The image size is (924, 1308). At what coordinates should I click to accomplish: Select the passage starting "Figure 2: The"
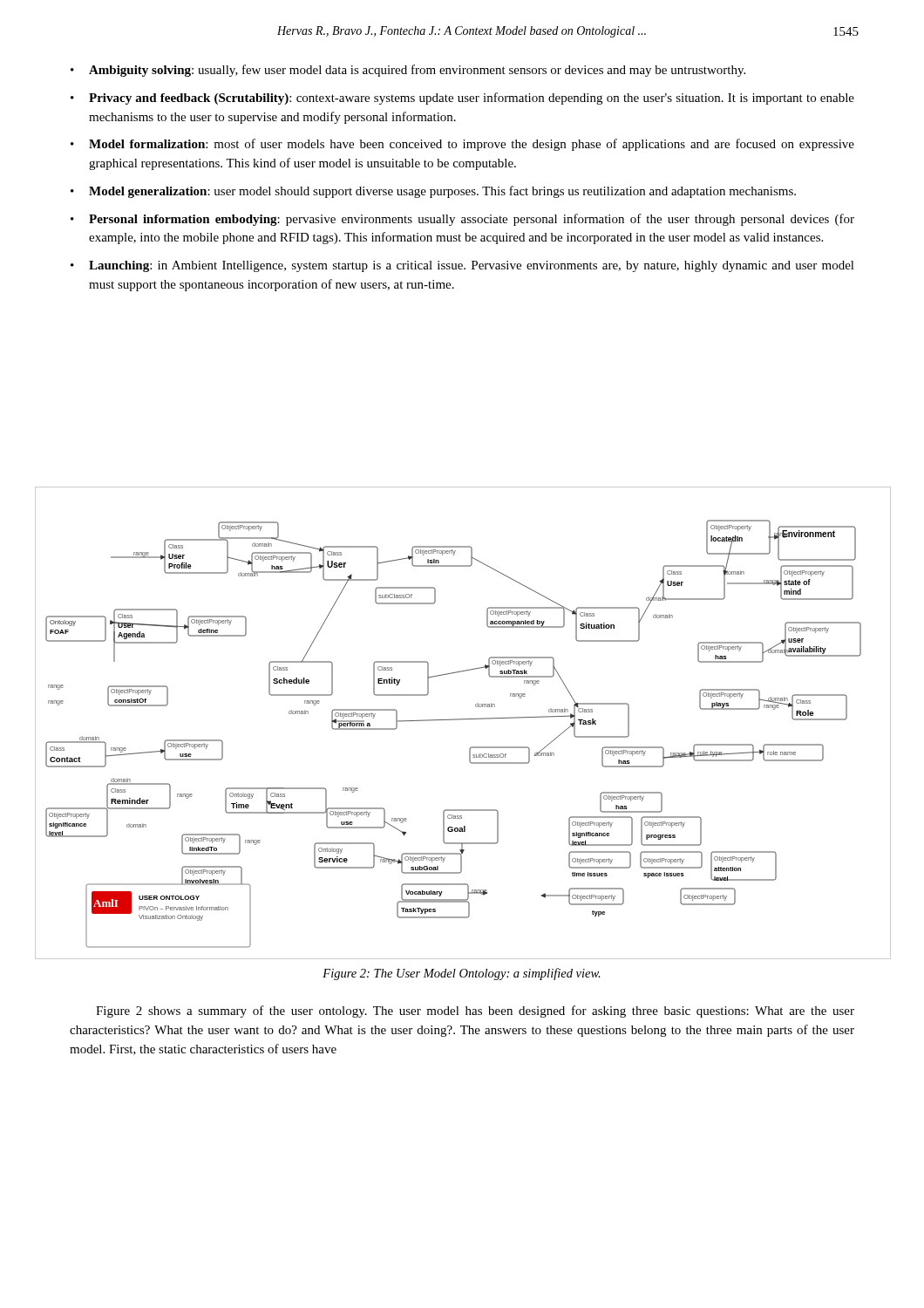point(462,973)
